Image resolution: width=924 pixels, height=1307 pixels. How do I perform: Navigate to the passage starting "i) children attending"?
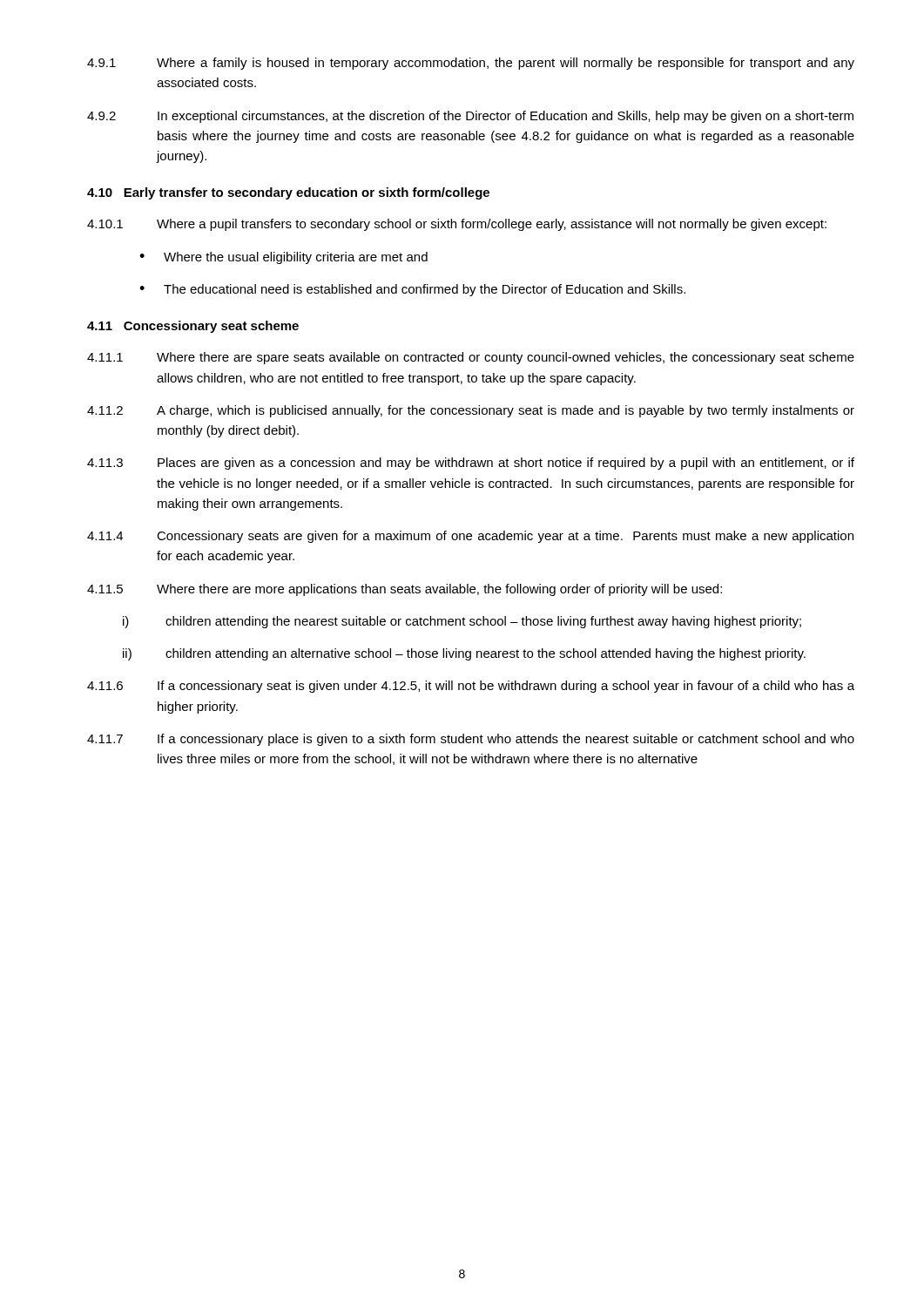click(x=488, y=621)
